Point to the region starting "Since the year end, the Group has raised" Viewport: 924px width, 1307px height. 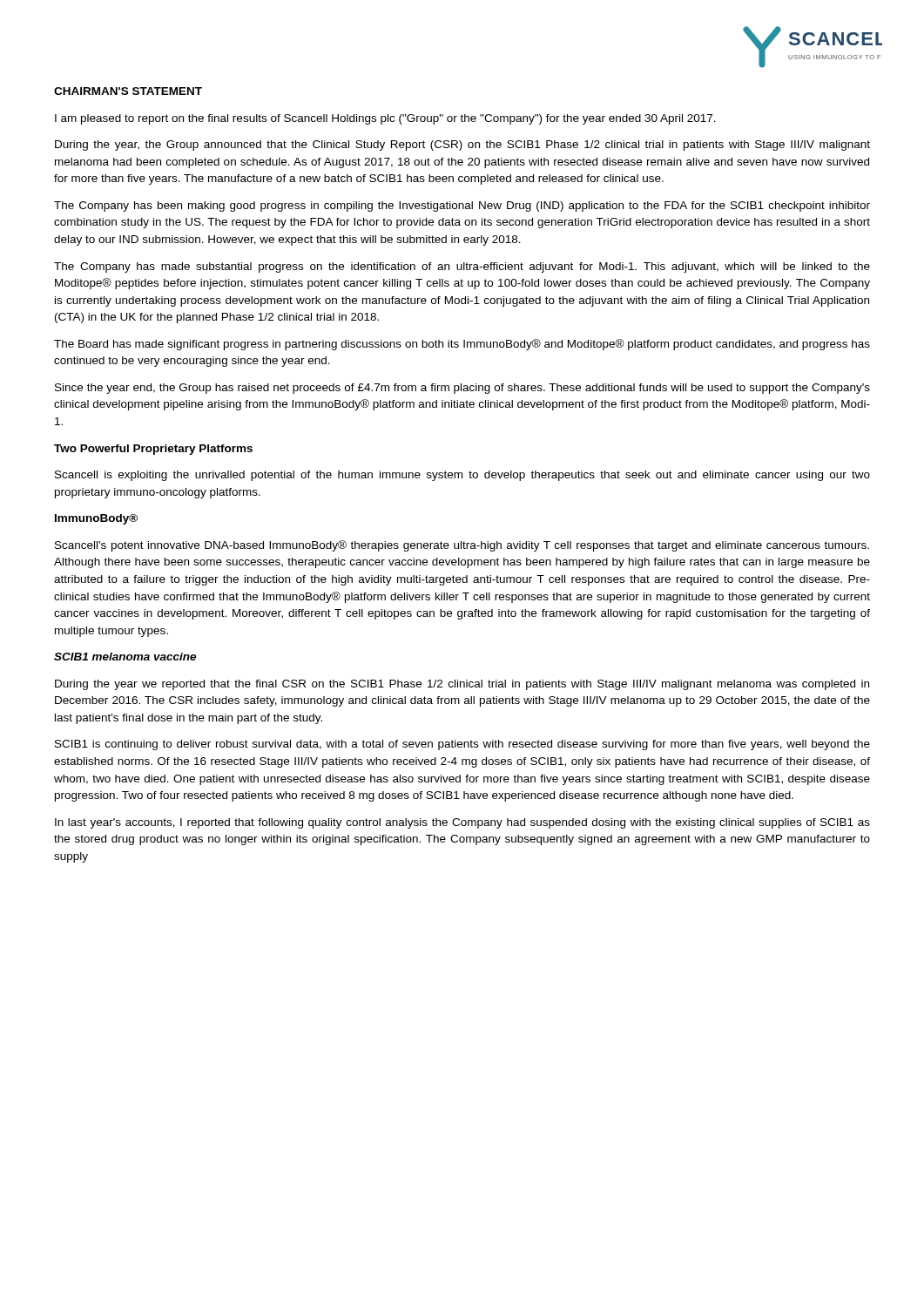[462, 404]
